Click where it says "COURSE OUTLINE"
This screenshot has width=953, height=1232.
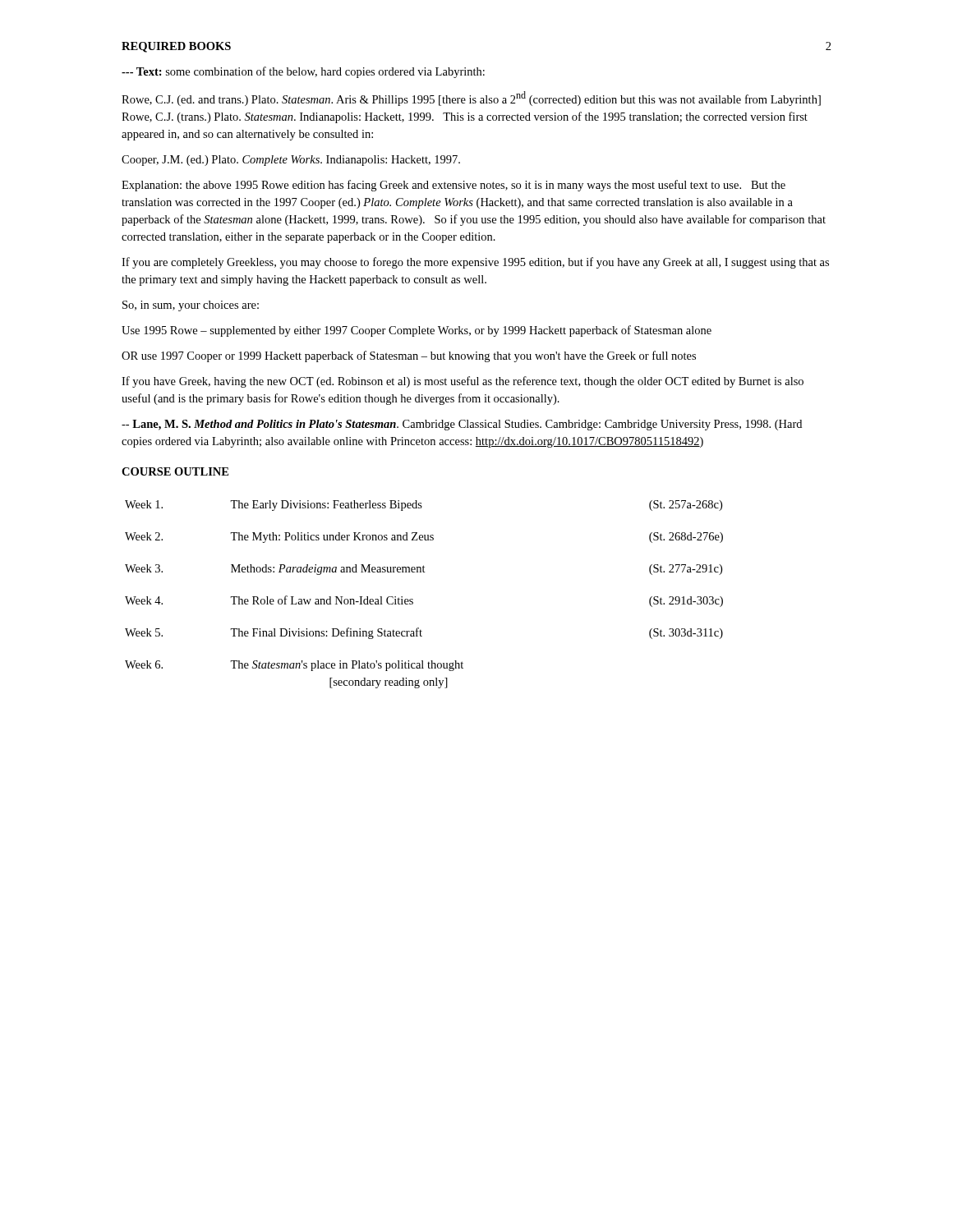pyautogui.click(x=175, y=472)
